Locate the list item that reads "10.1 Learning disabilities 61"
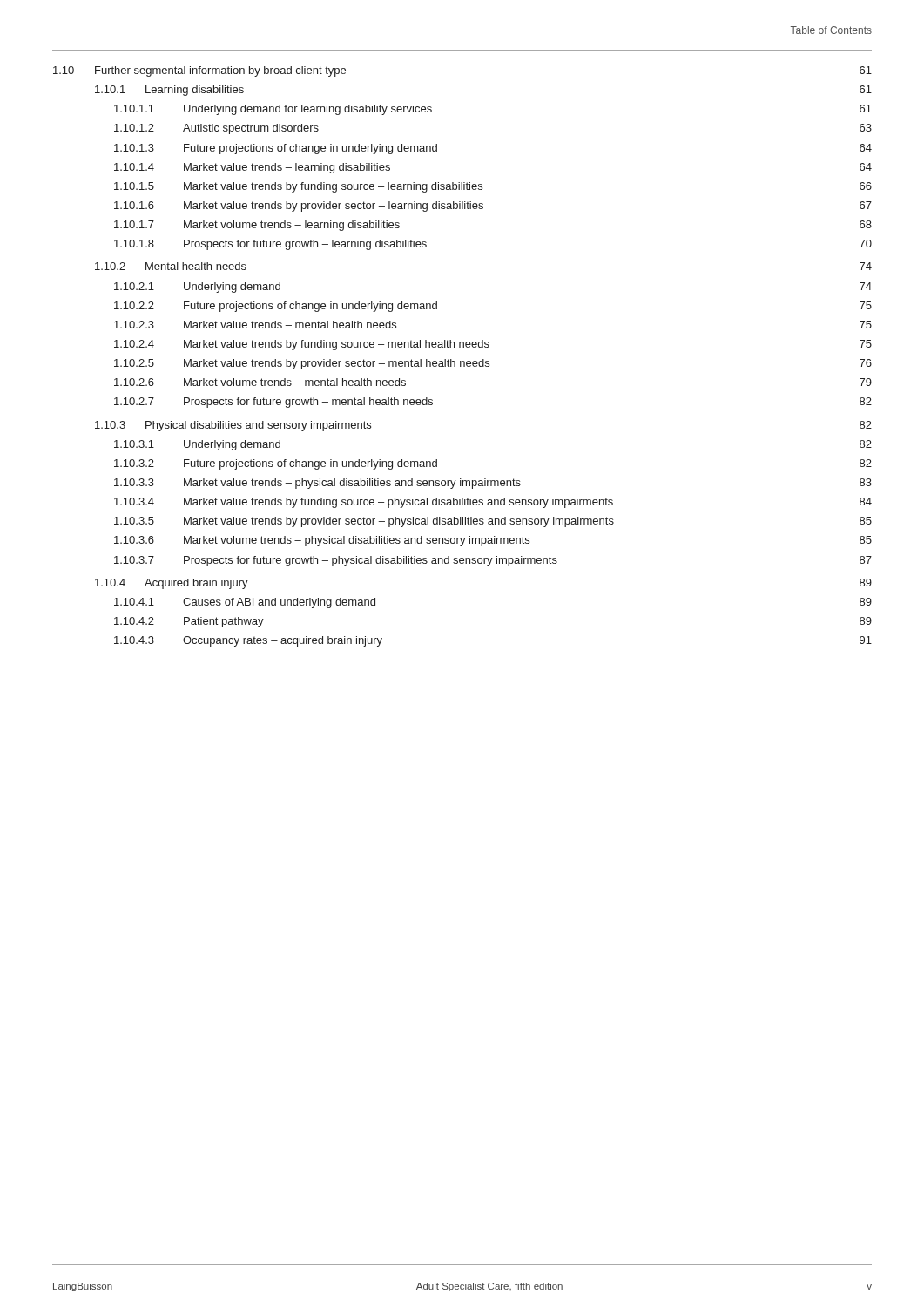This screenshot has width=924, height=1307. point(110,90)
